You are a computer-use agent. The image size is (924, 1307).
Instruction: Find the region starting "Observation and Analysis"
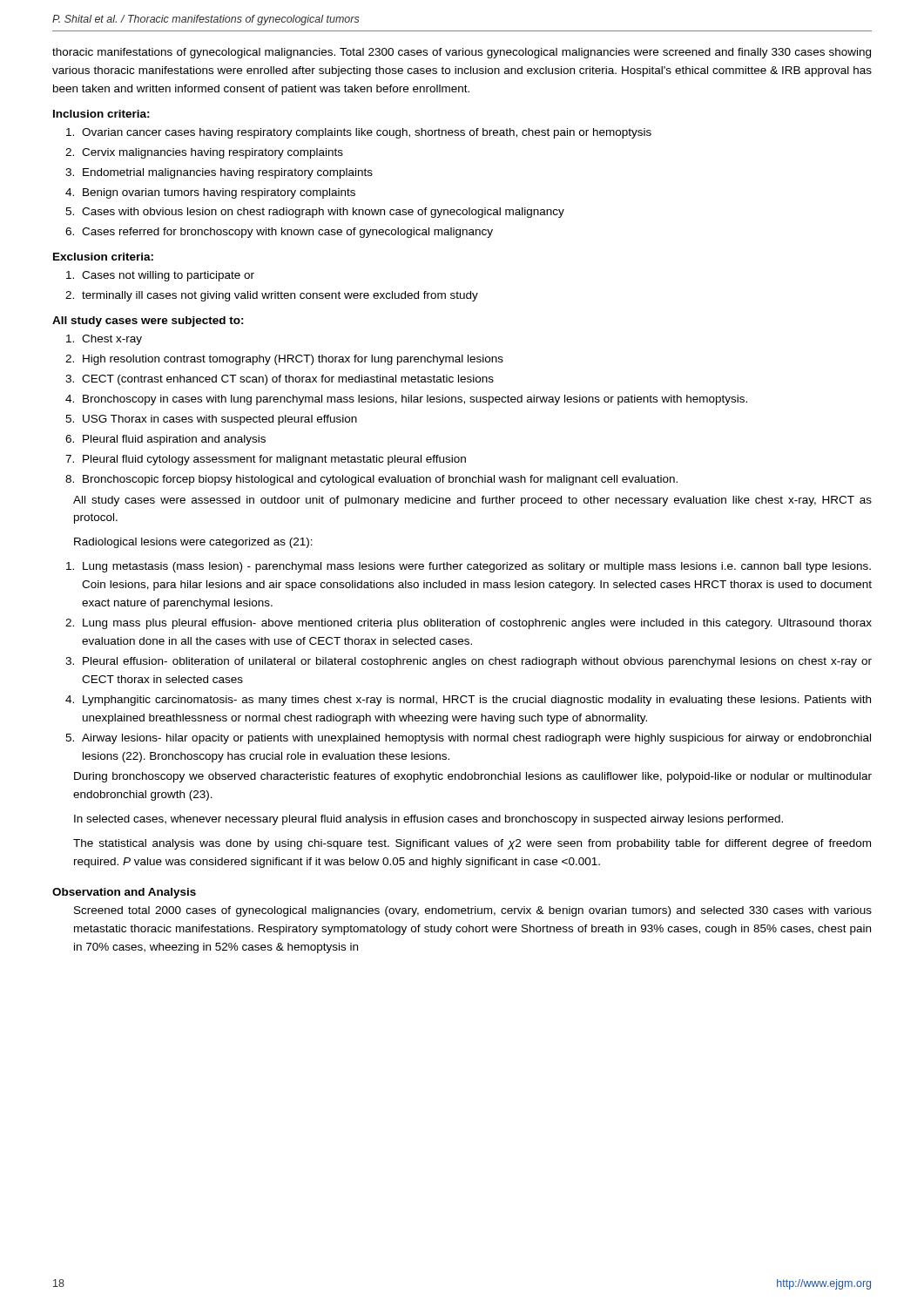(x=124, y=892)
